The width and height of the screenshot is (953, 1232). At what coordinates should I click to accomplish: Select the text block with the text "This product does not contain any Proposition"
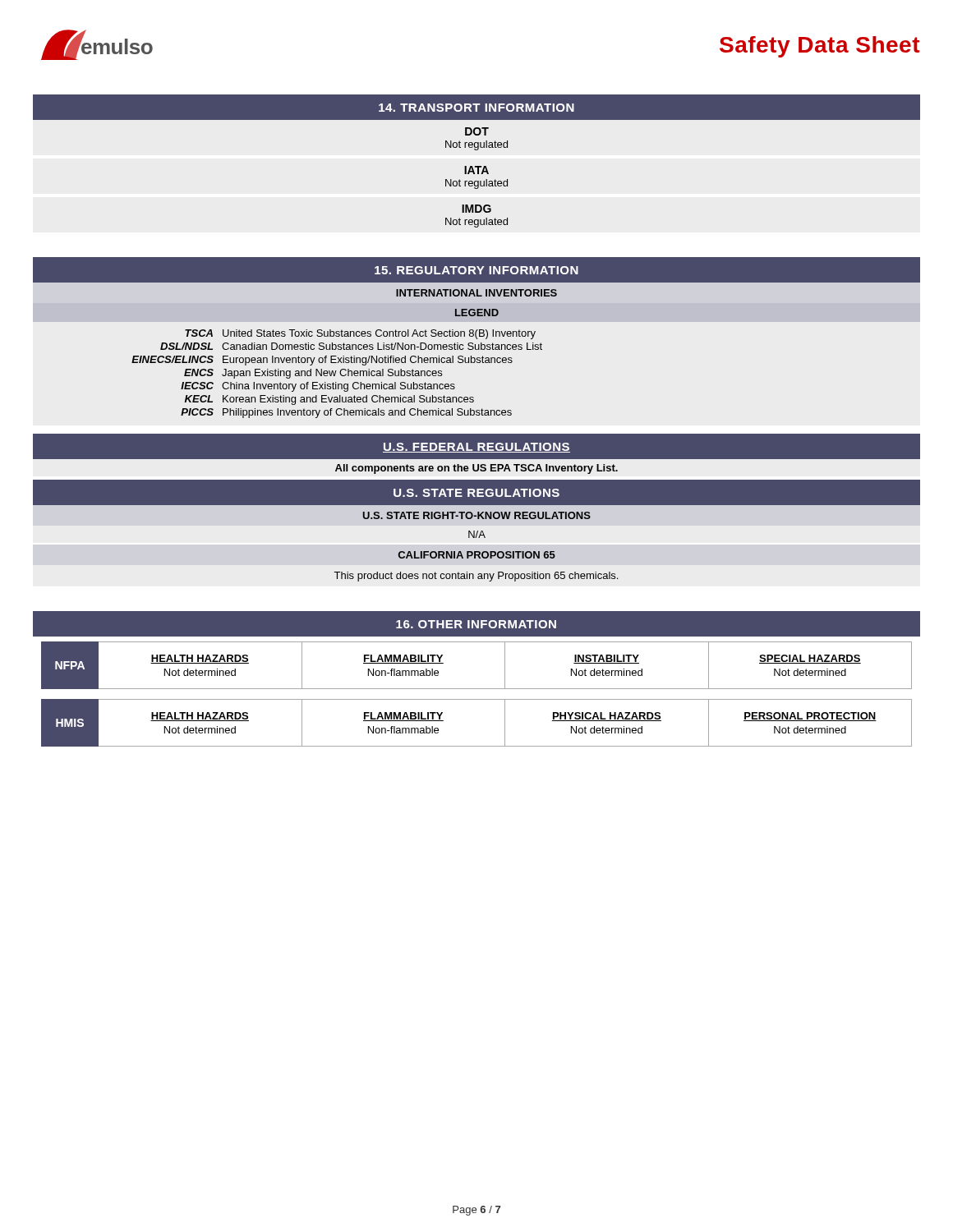pos(476,575)
